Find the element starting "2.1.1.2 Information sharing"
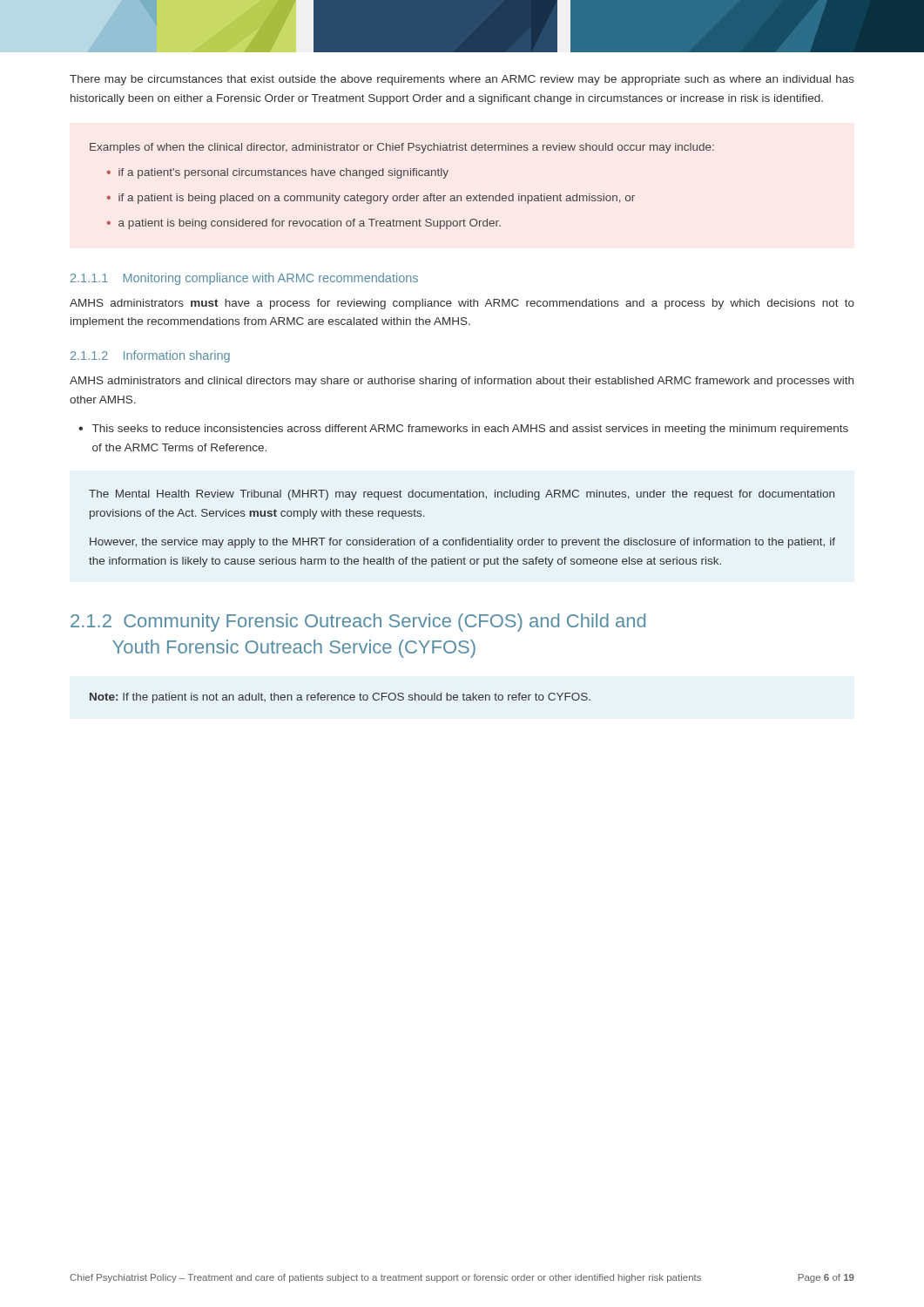Screen dimensions: 1307x924 tap(150, 356)
